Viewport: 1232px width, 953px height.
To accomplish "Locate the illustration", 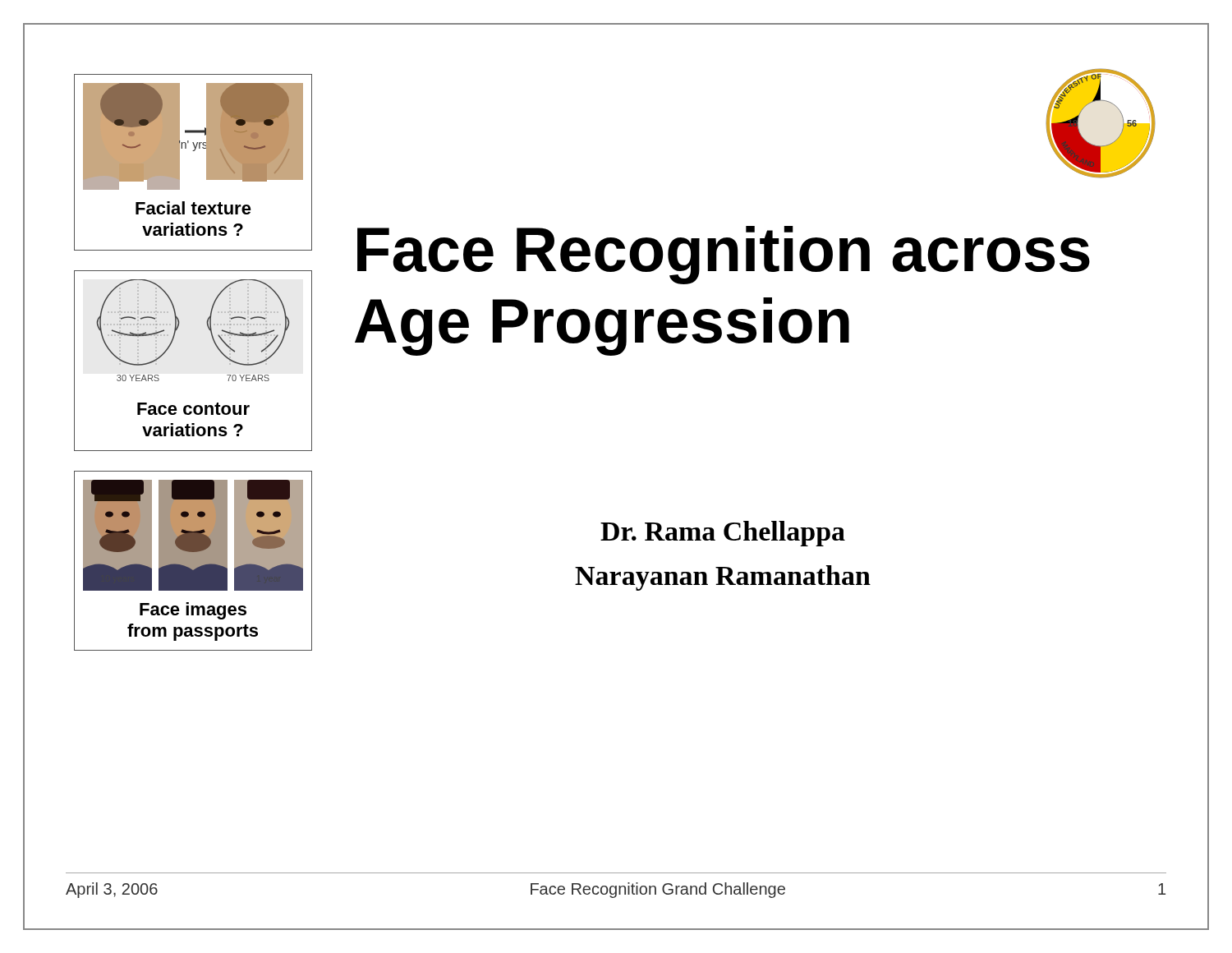I will pos(193,372).
